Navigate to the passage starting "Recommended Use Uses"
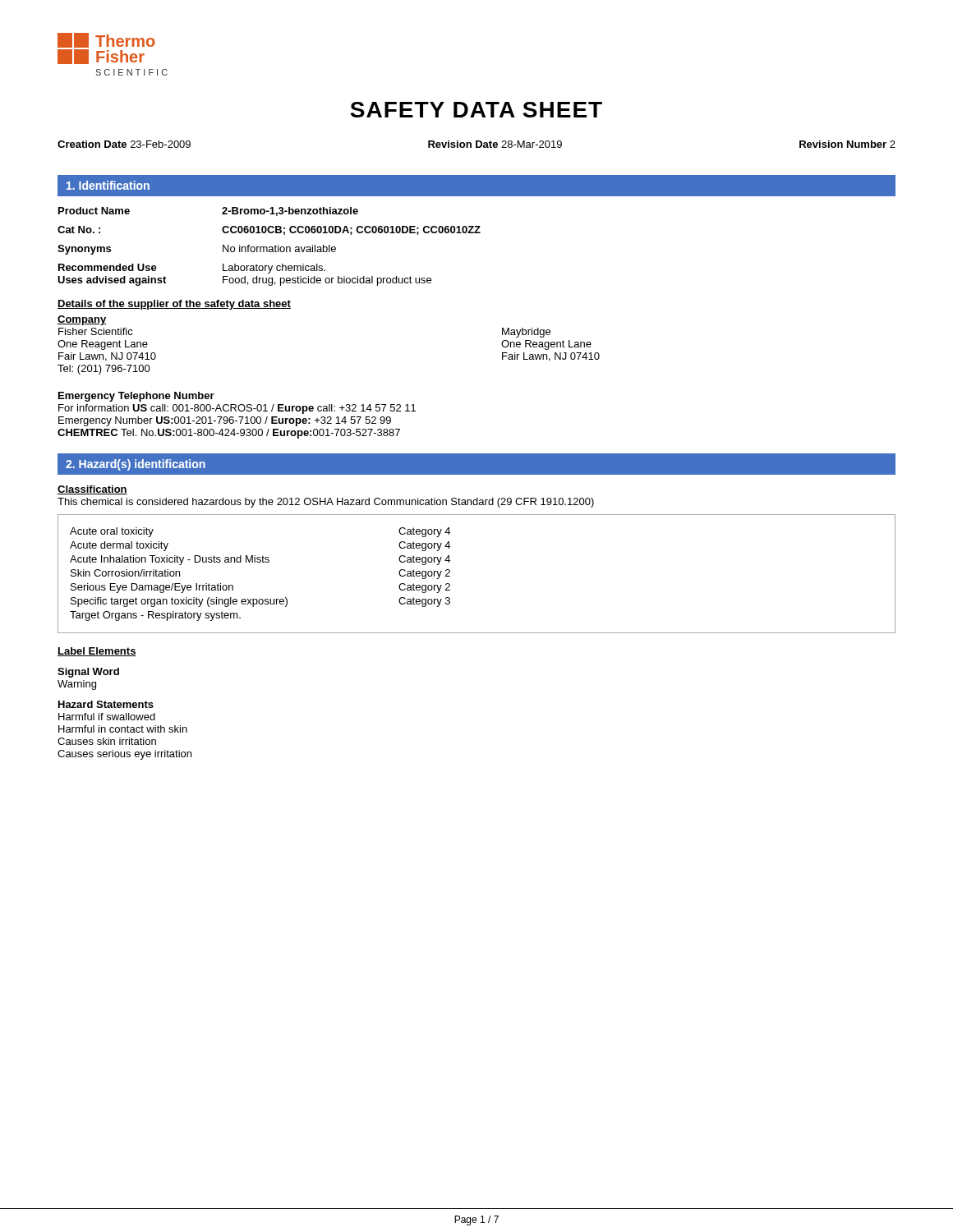 pyautogui.click(x=244, y=275)
